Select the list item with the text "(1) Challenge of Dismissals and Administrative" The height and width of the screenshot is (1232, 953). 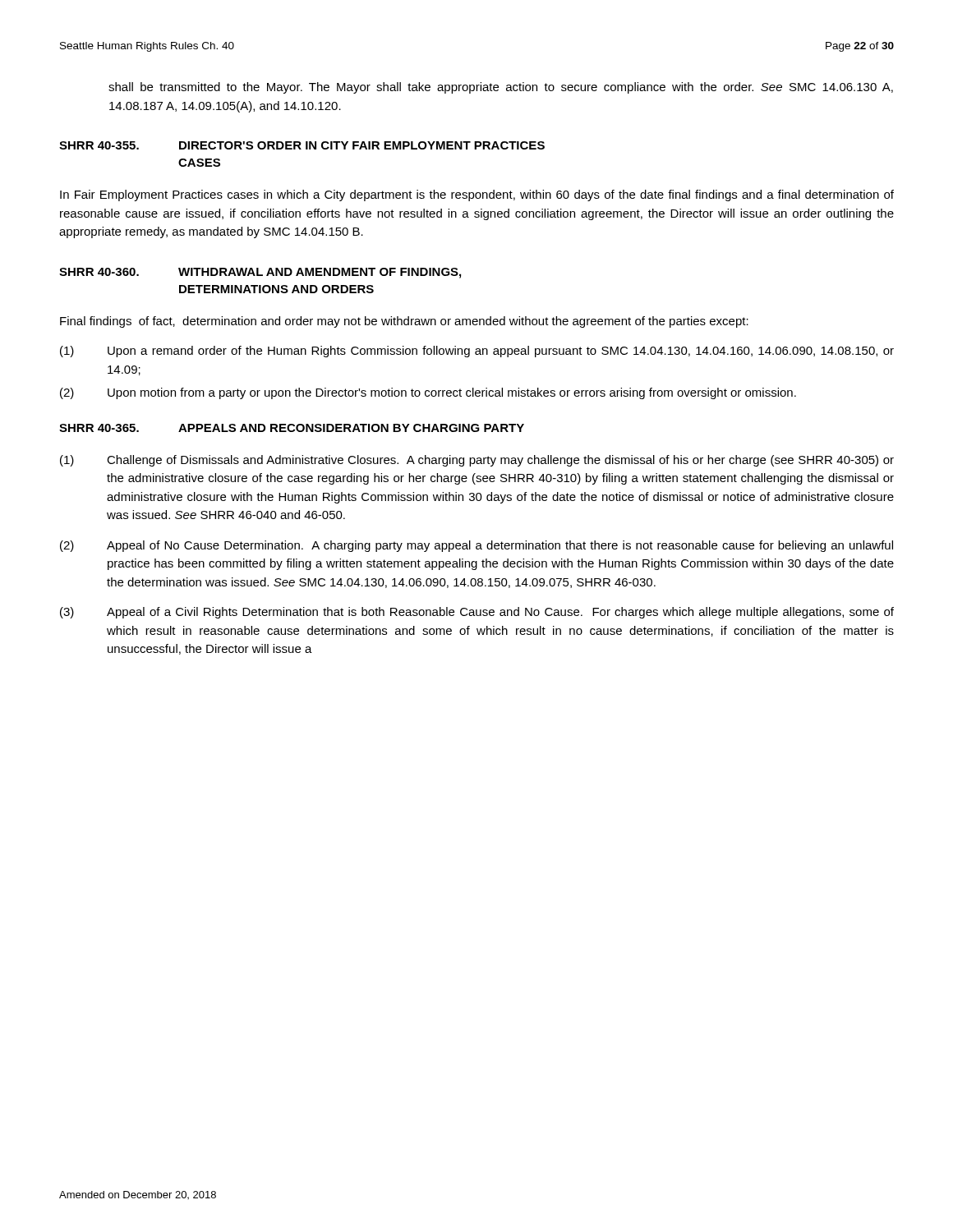coord(476,488)
